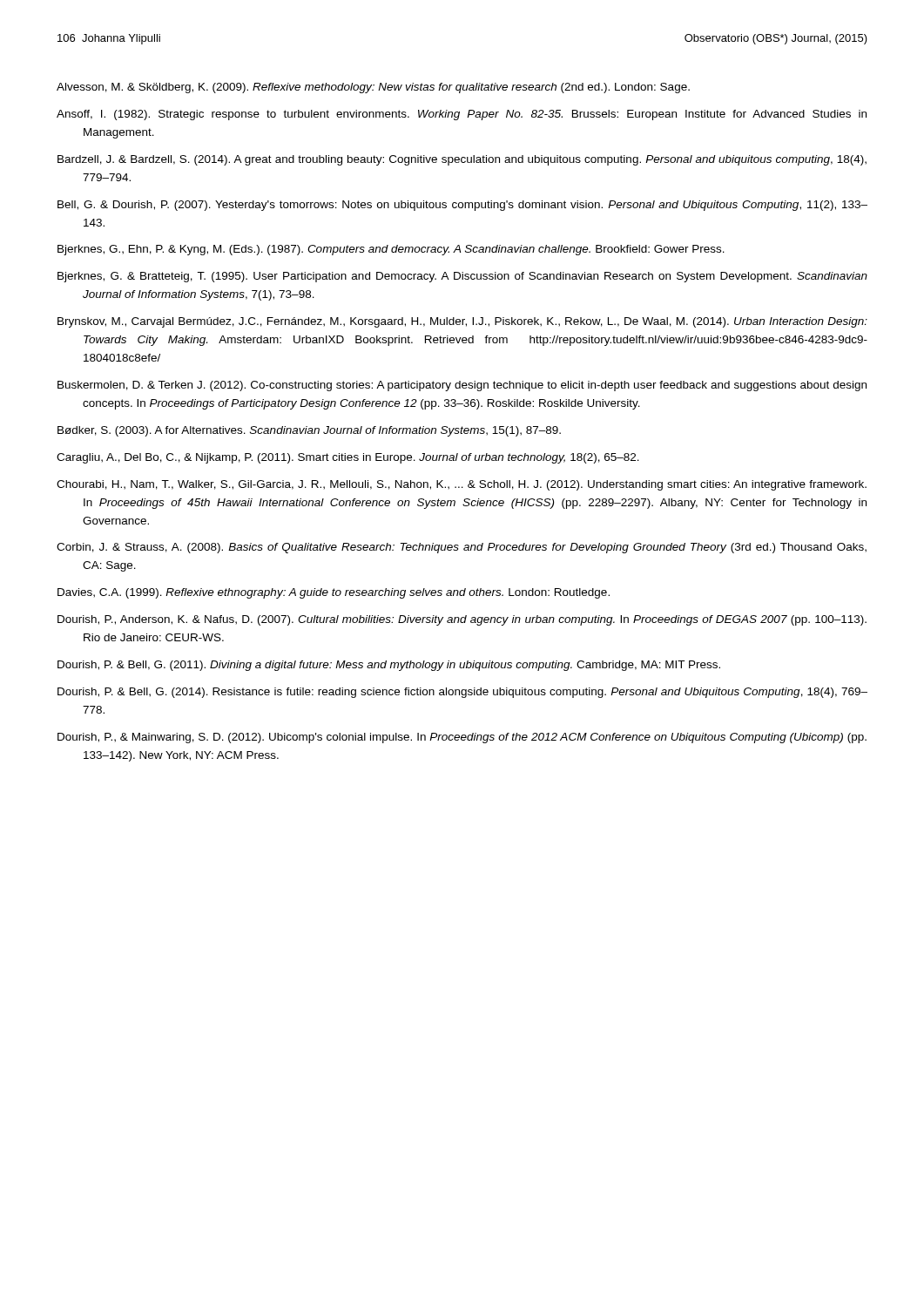Find the block on this page that starts "Alvesson, M. & Sköldberg,"

[x=374, y=88]
